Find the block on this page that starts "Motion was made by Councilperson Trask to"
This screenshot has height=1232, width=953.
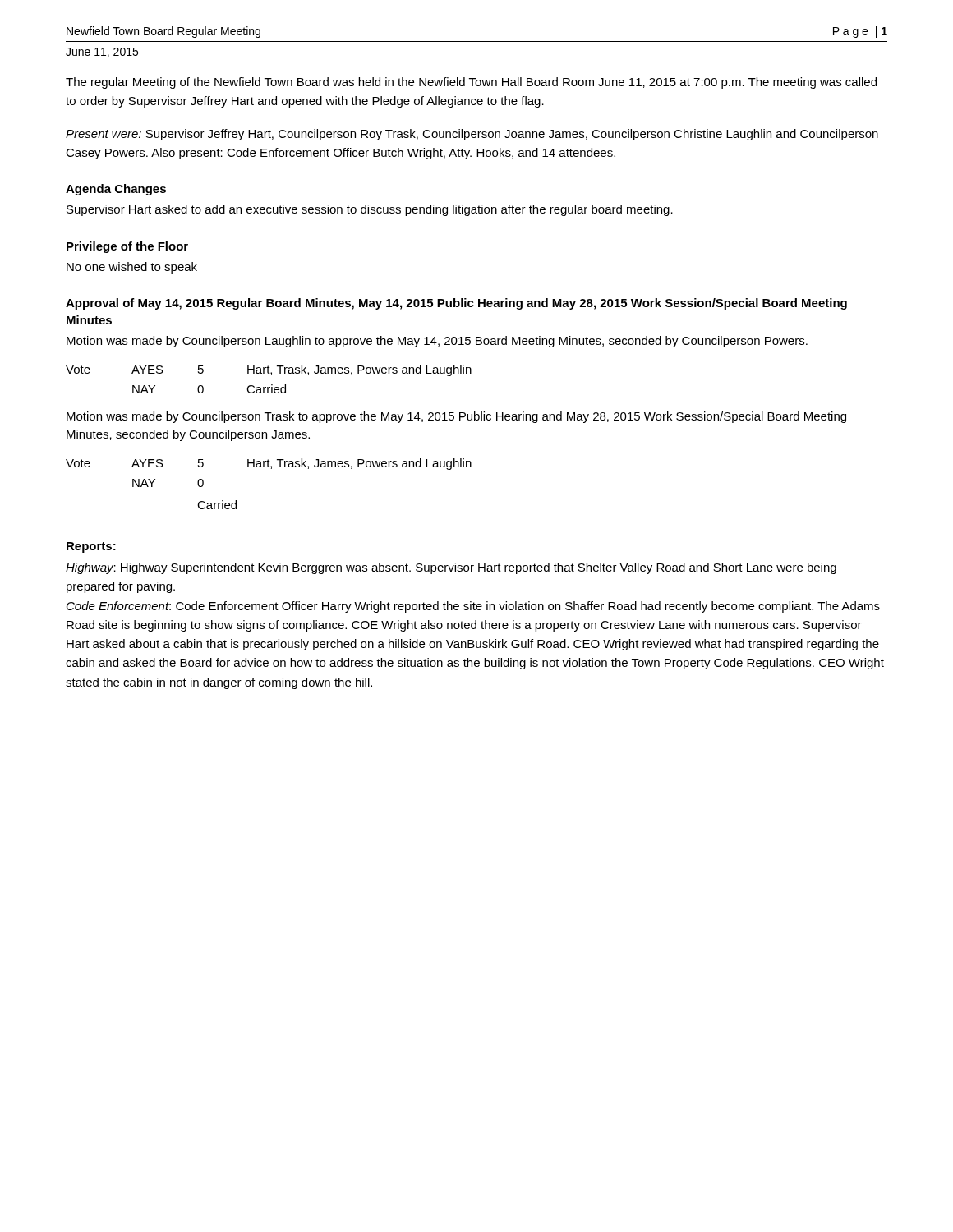[x=456, y=425]
